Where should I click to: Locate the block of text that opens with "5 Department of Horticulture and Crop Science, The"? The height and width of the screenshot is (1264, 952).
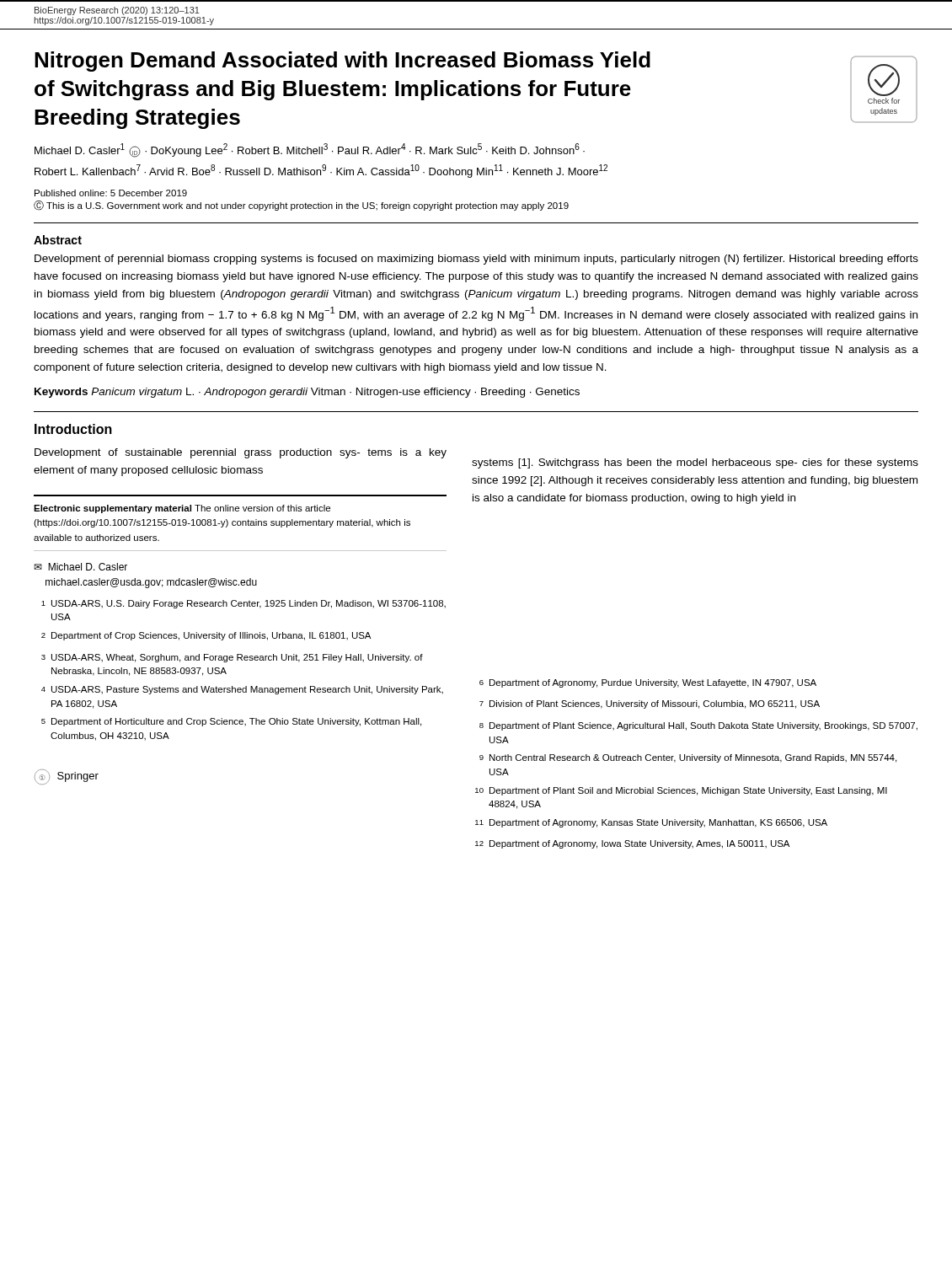pyautogui.click(x=240, y=729)
